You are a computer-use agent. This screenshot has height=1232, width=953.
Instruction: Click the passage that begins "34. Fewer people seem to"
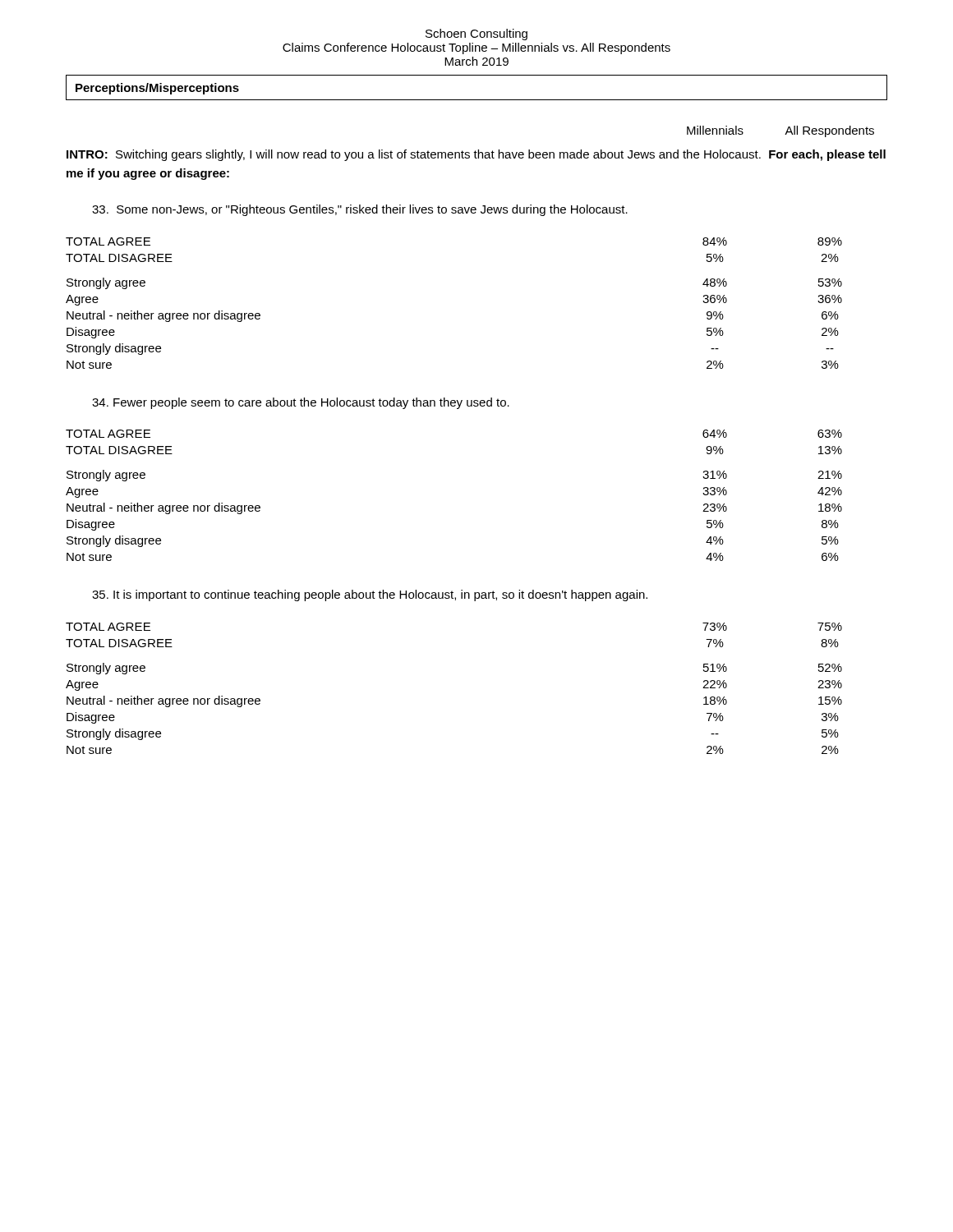(x=301, y=402)
